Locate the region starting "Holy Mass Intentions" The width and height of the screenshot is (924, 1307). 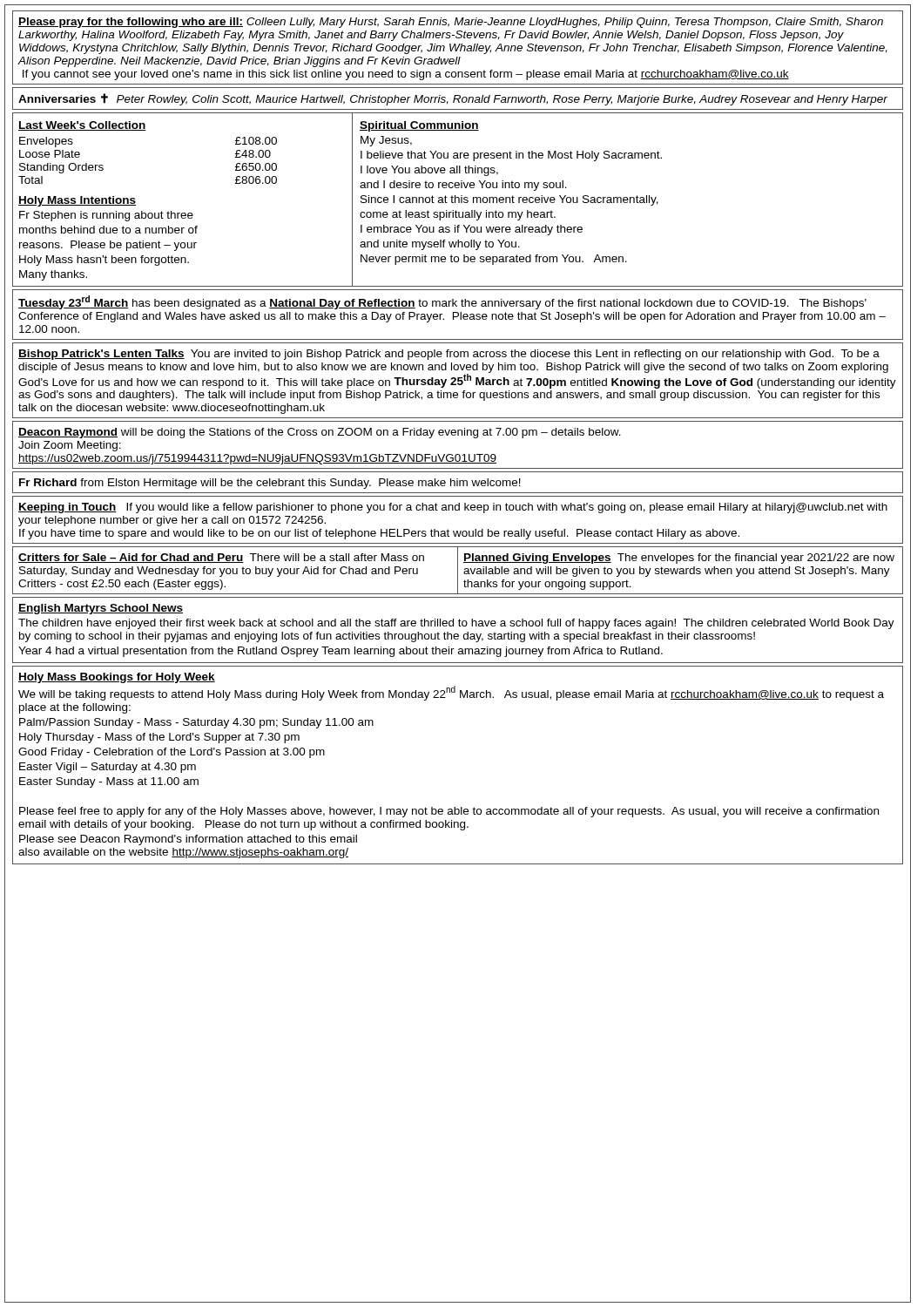[182, 237]
